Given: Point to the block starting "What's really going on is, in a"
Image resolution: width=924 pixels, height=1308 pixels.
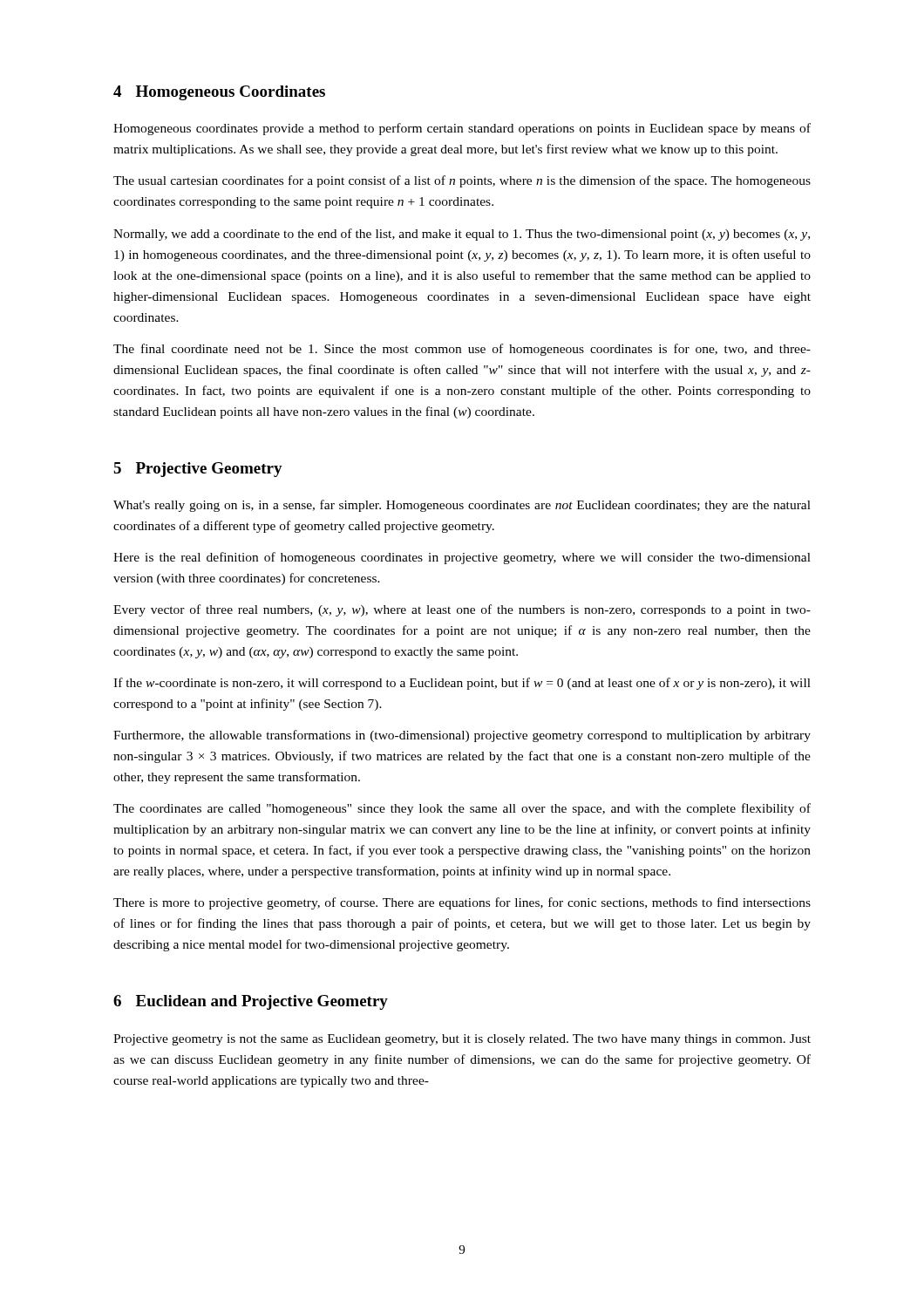Looking at the screenshot, I should click(x=462, y=515).
